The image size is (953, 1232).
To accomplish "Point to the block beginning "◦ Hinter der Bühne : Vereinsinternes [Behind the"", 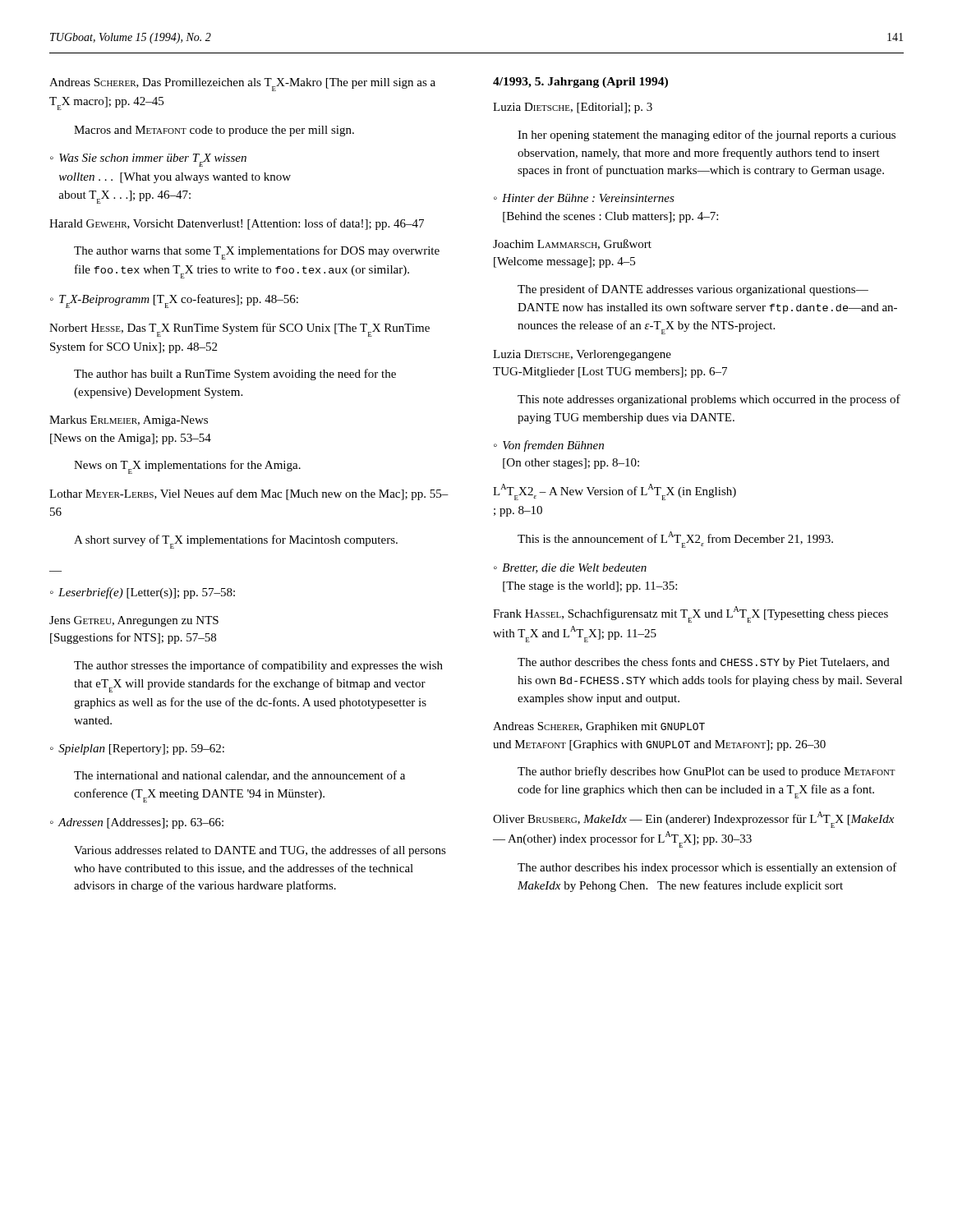I will pos(698,208).
